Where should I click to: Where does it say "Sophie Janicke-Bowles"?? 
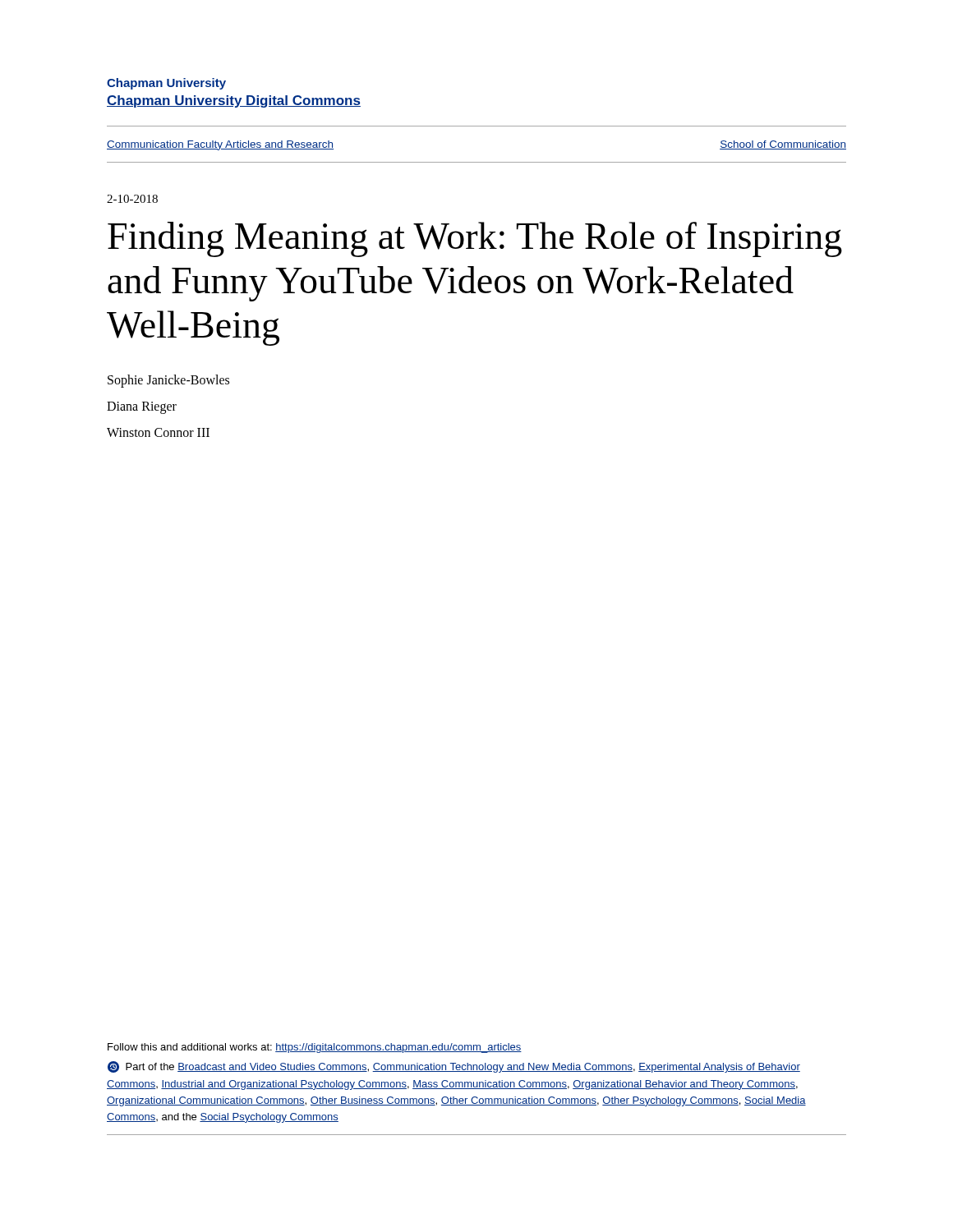click(168, 380)
